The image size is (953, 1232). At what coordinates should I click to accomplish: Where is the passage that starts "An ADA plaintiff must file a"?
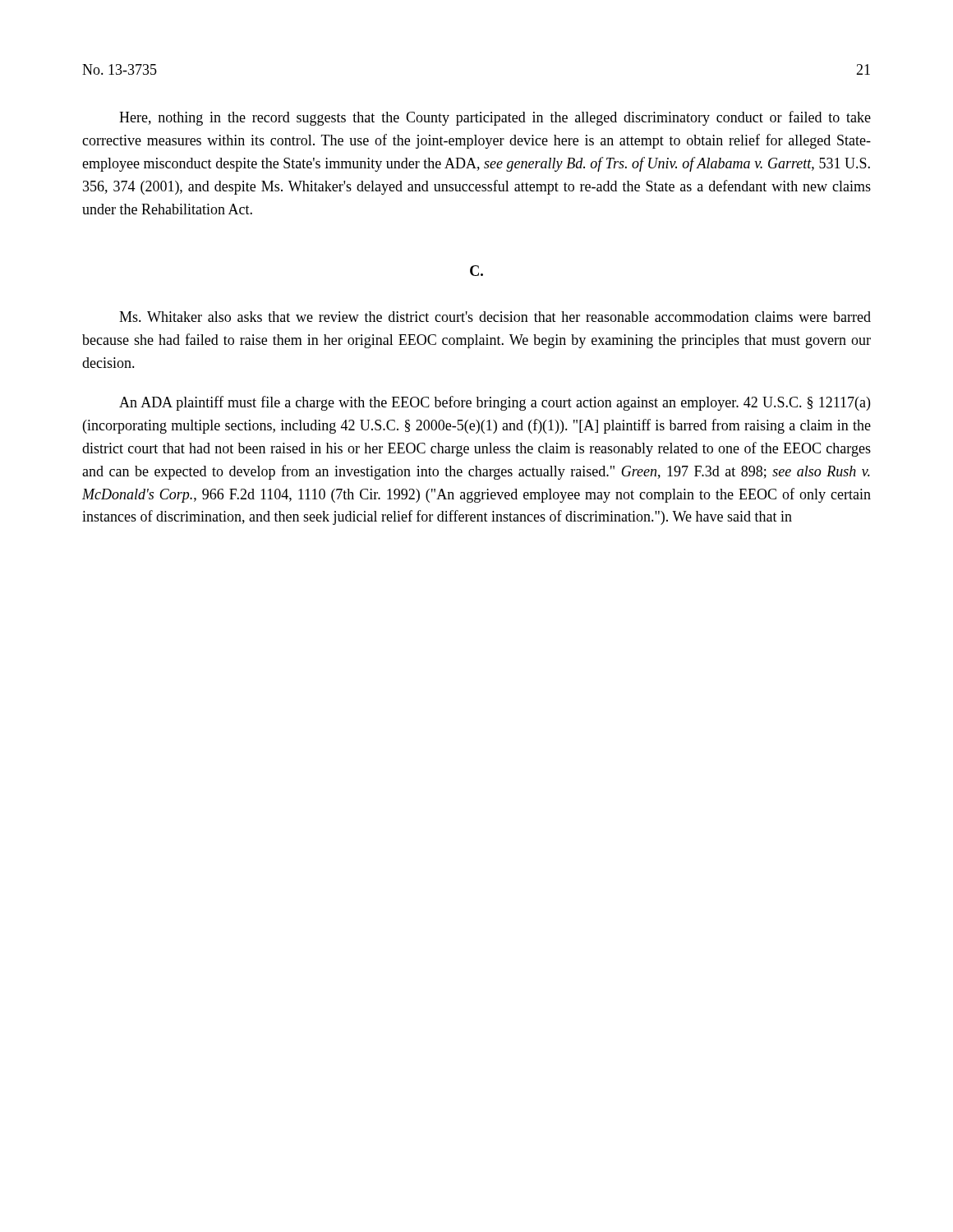click(x=476, y=461)
